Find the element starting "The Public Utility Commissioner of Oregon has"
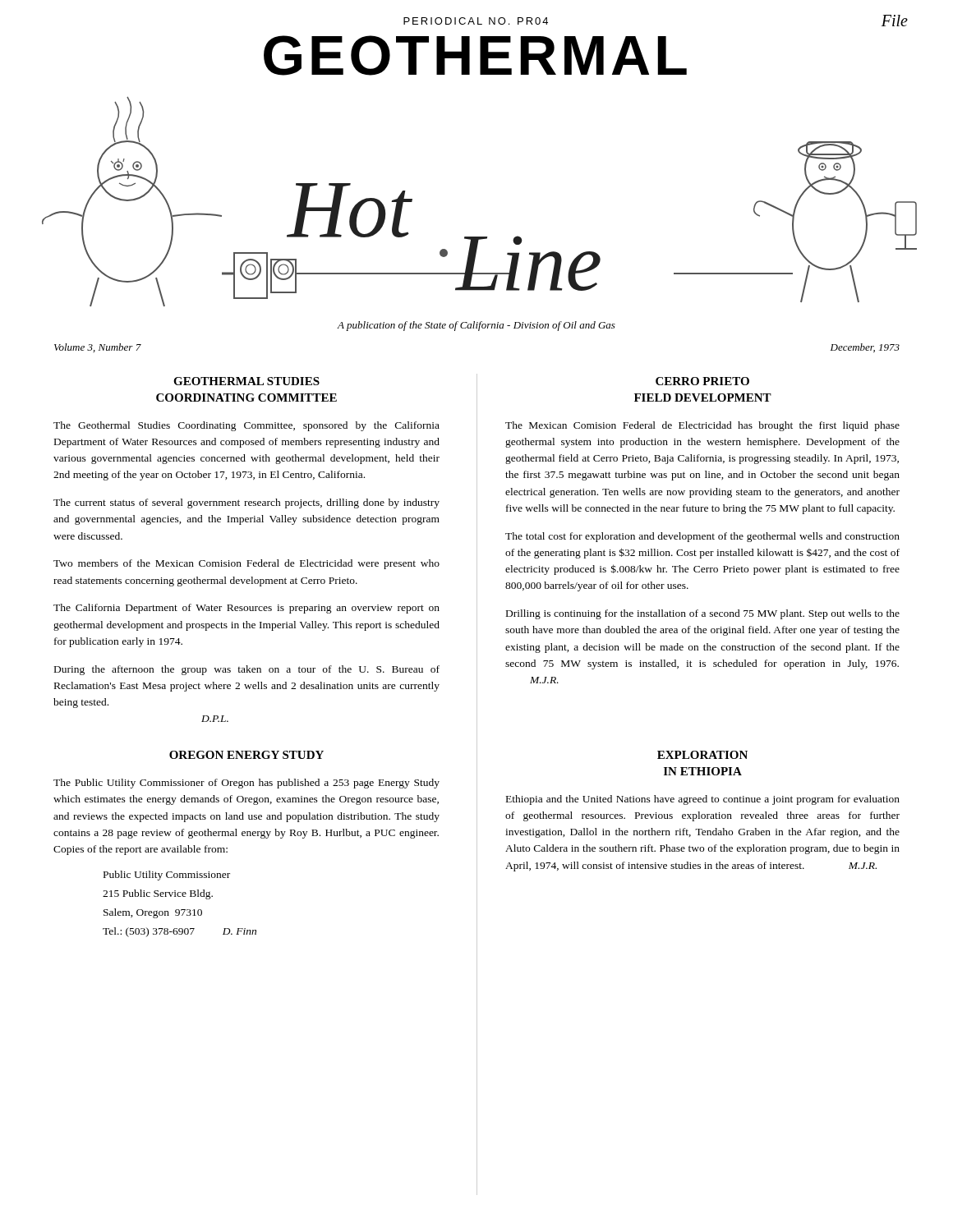The width and height of the screenshot is (953, 1232). 246,816
